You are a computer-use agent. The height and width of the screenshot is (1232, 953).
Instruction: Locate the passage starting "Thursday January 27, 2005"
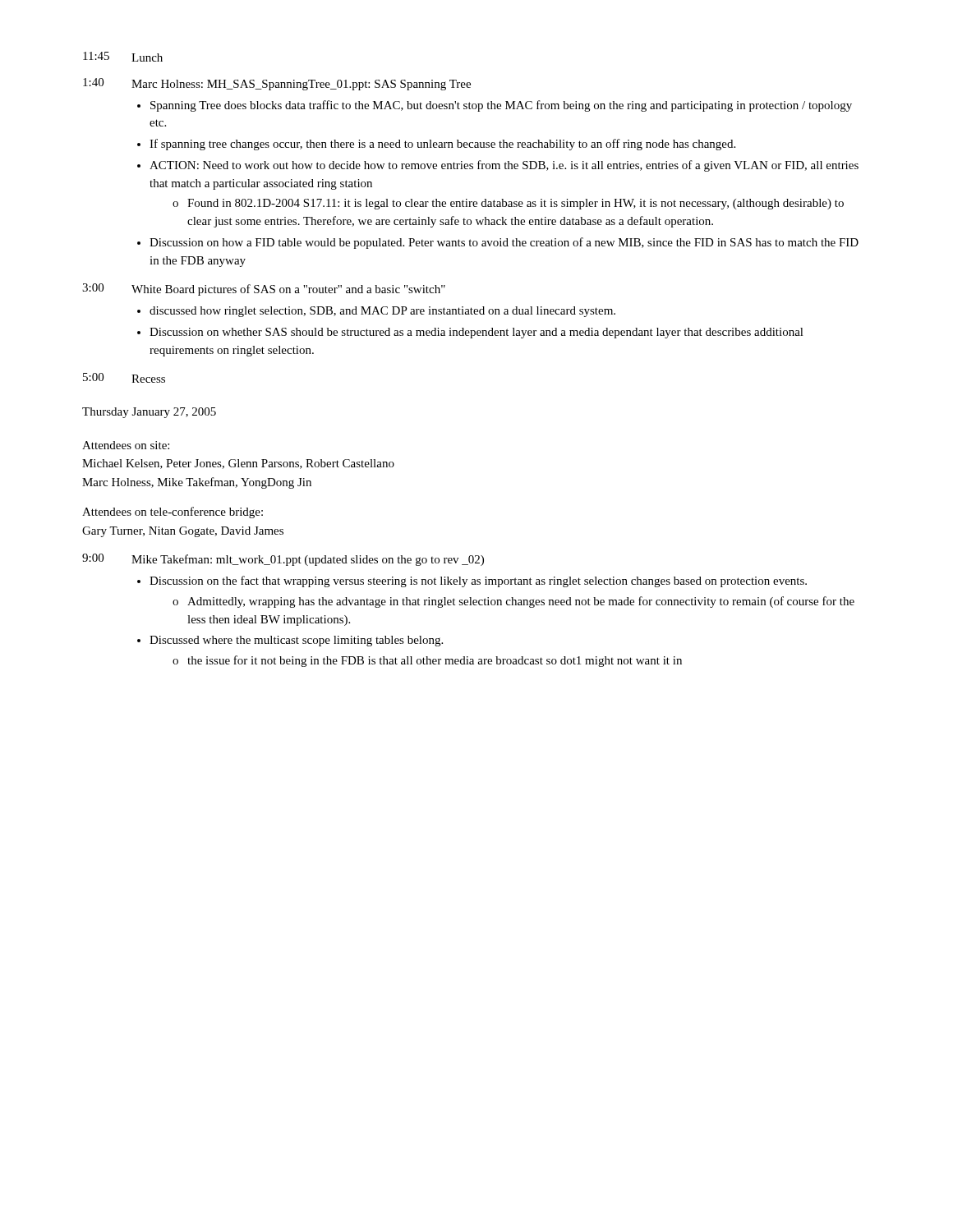point(149,411)
